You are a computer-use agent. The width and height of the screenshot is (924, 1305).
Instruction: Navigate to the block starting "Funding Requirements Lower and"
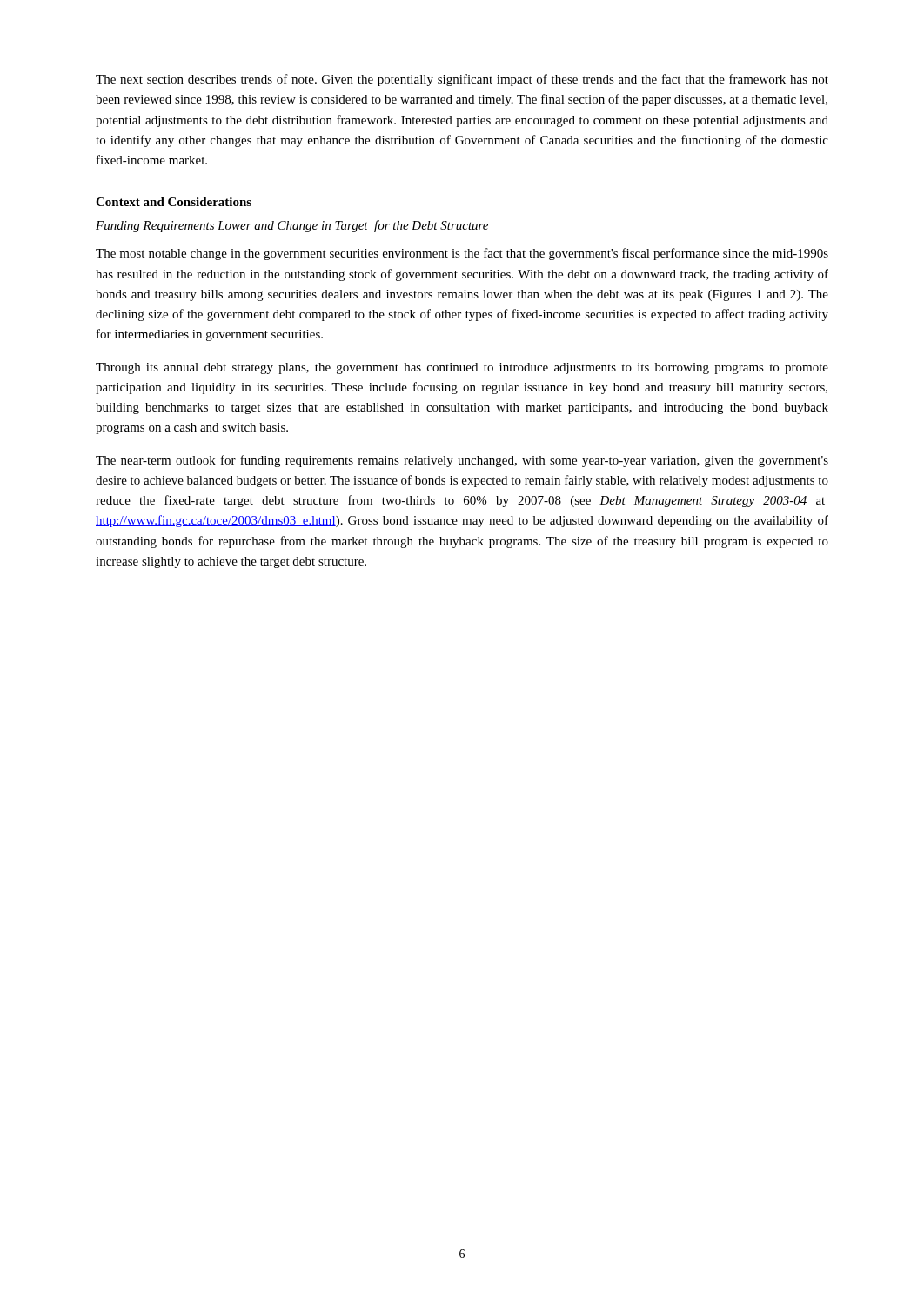[x=292, y=226]
